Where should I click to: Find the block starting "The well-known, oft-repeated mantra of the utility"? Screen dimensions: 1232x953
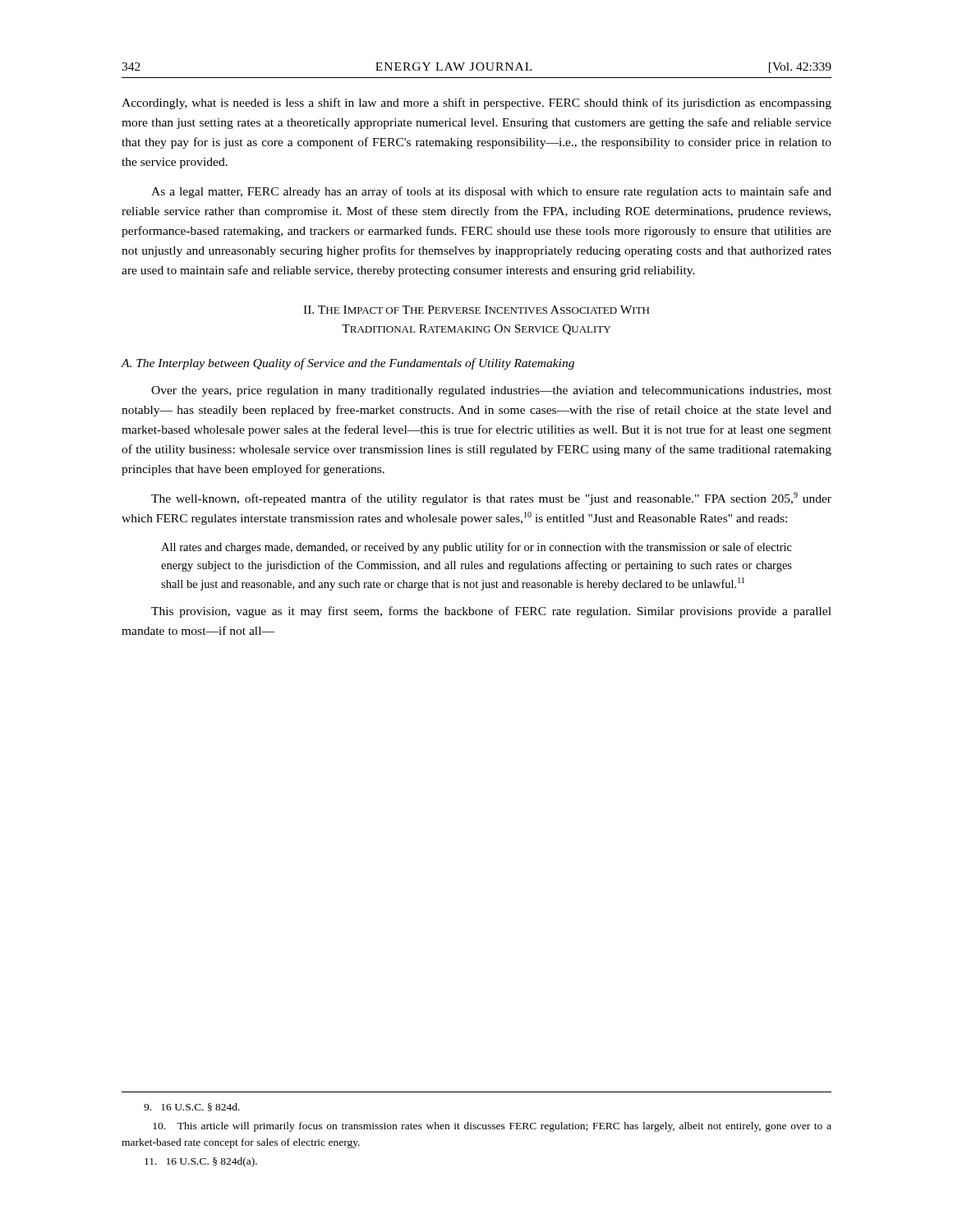tap(476, 508)
